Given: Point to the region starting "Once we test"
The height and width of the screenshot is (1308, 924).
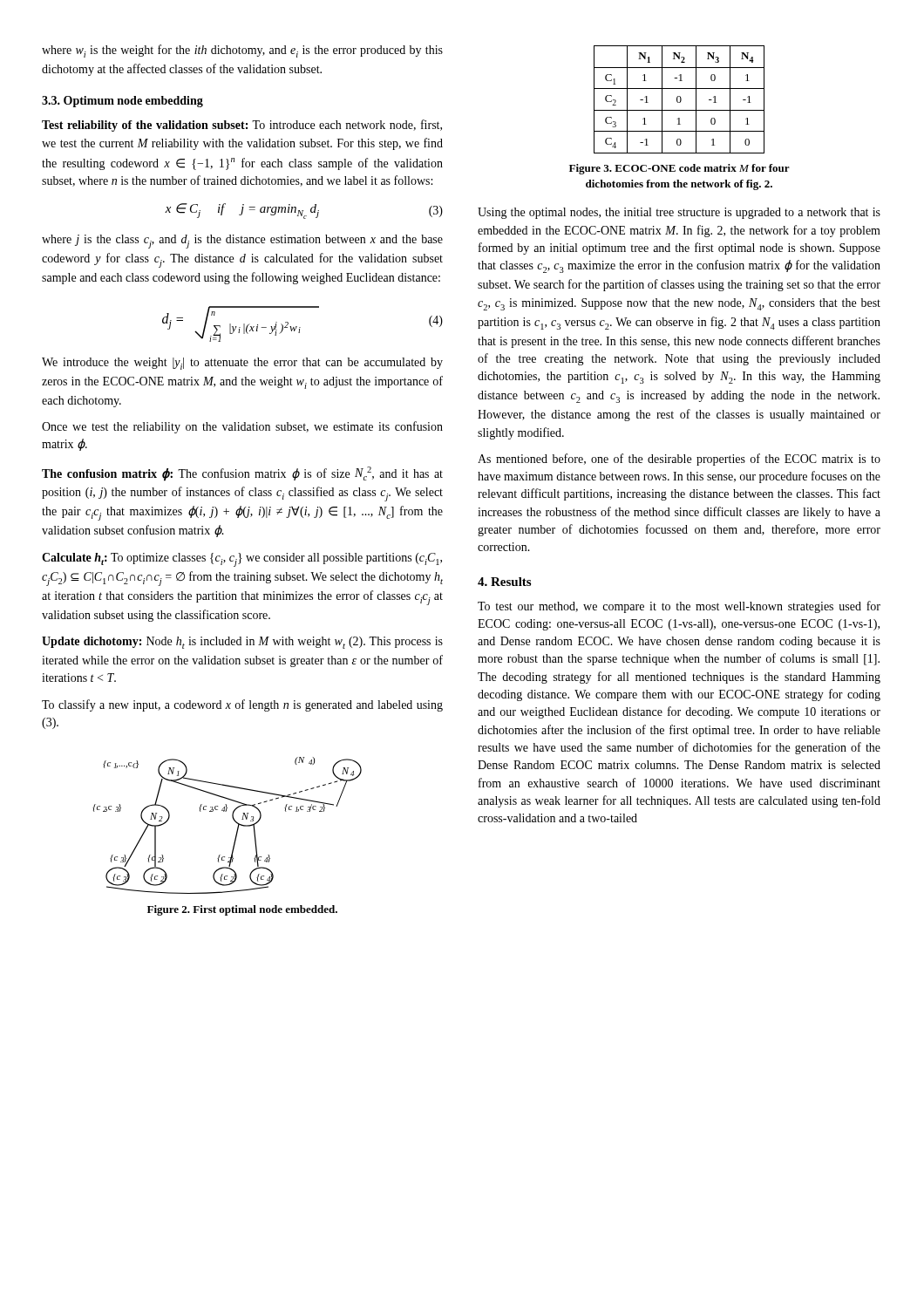Looking at the screenshot, I should pyautogui.click(x=242, y=436).
